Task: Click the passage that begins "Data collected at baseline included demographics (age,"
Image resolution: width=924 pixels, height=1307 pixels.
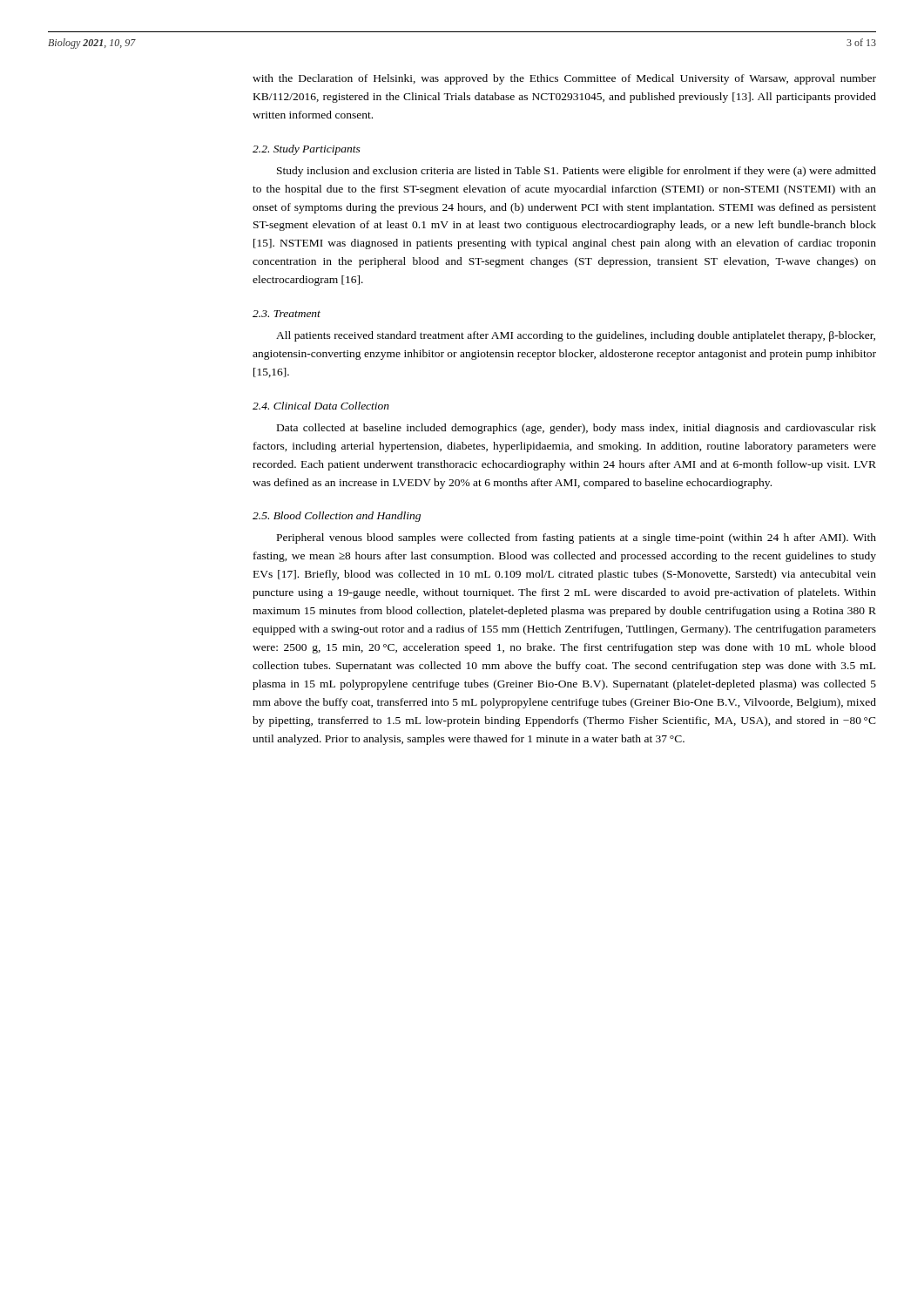Action: [x=564, y=455]
